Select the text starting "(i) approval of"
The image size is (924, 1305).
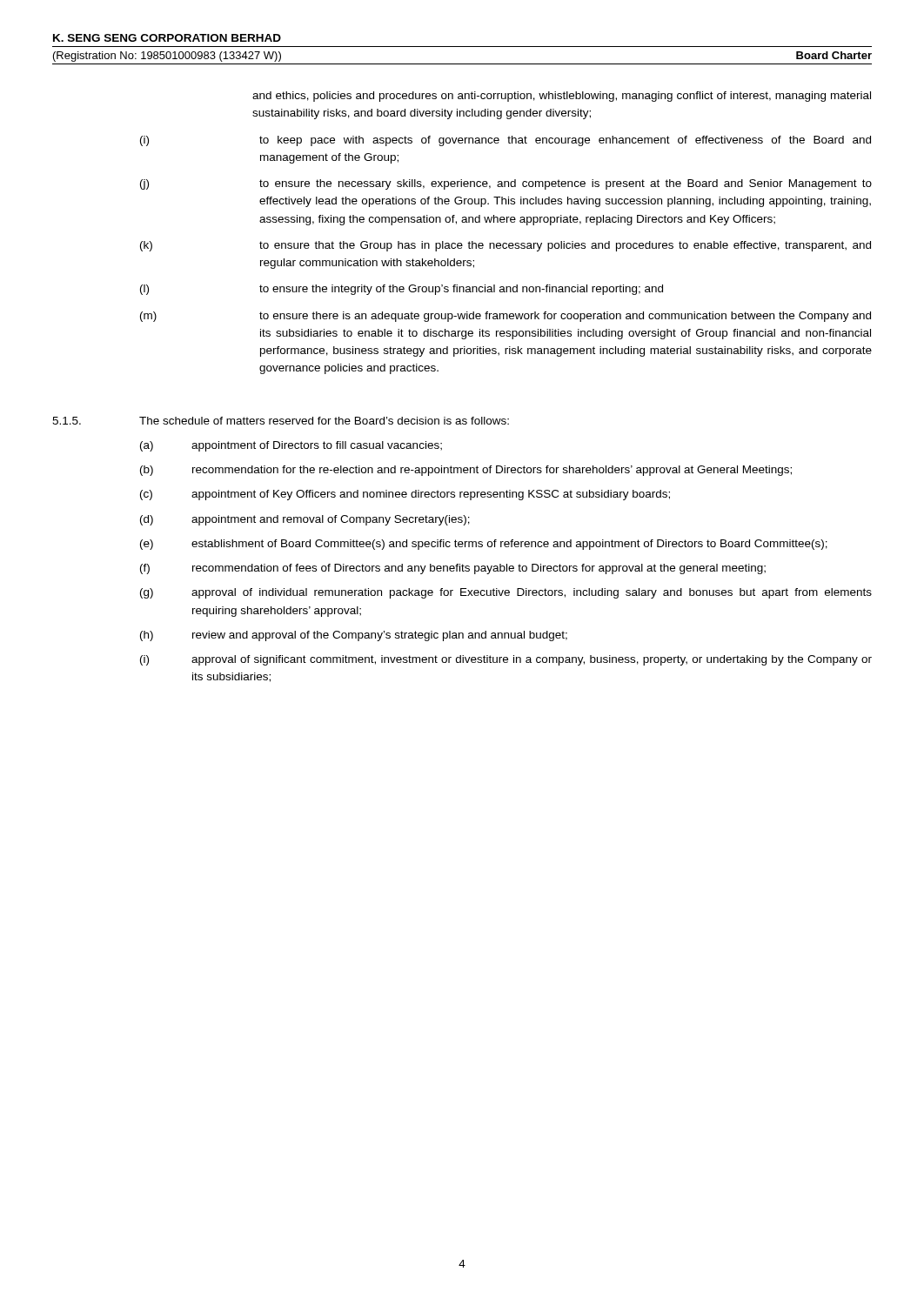point(506,668)
